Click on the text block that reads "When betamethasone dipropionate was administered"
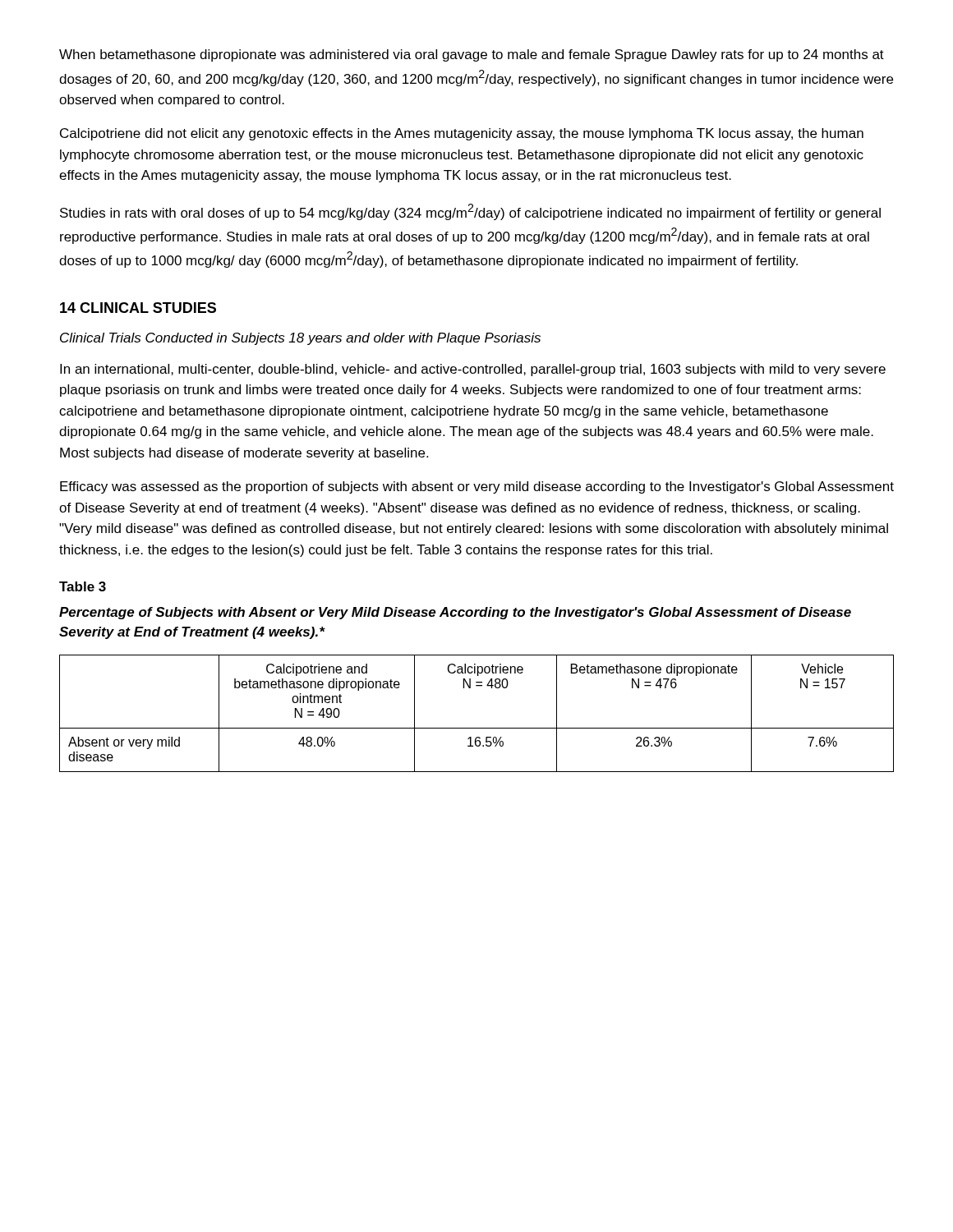The height and width of the screenshot is (1232, 953). pyautogui.click(x=476, y=77)
